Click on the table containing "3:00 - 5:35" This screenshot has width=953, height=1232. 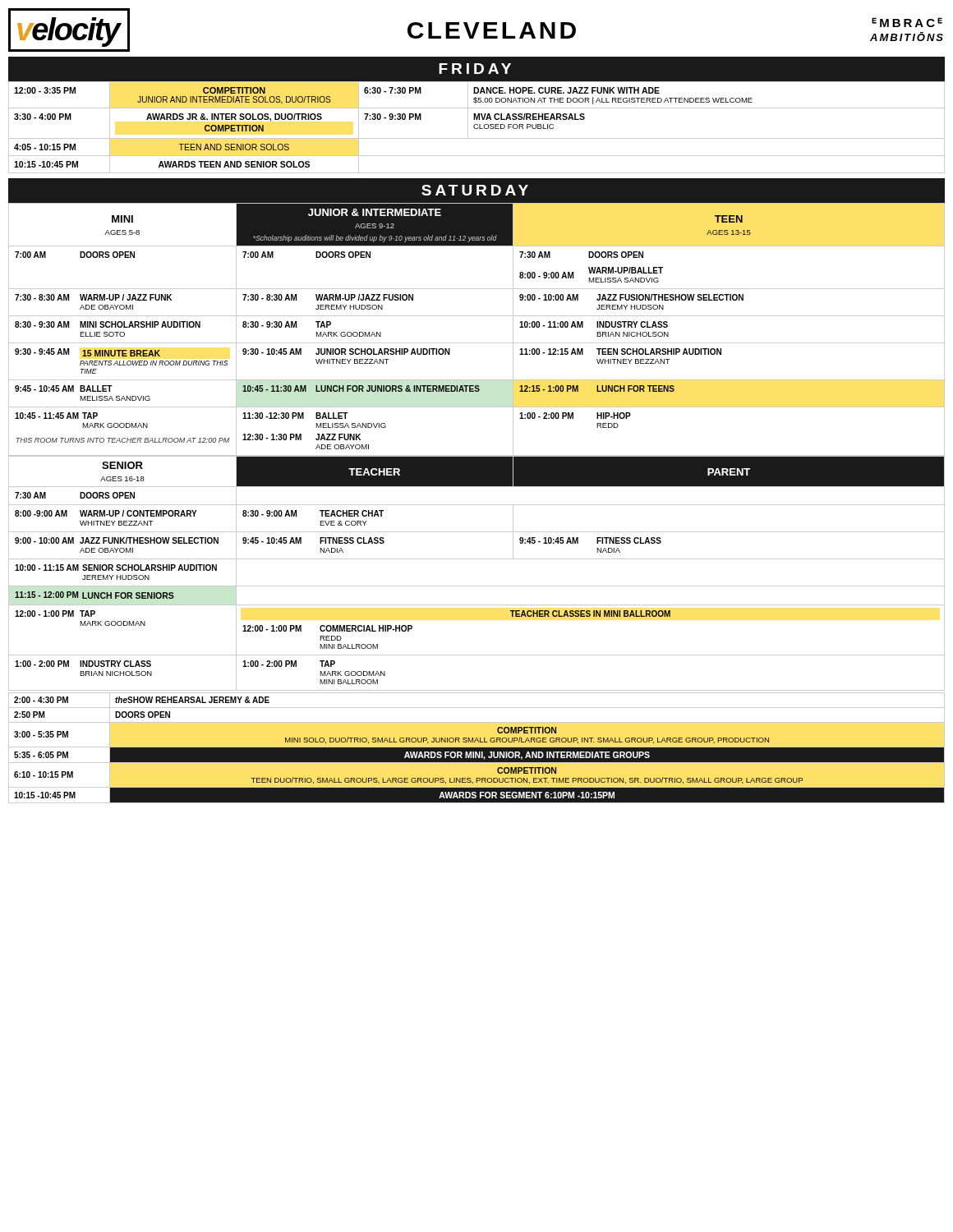tap(476, 748)
